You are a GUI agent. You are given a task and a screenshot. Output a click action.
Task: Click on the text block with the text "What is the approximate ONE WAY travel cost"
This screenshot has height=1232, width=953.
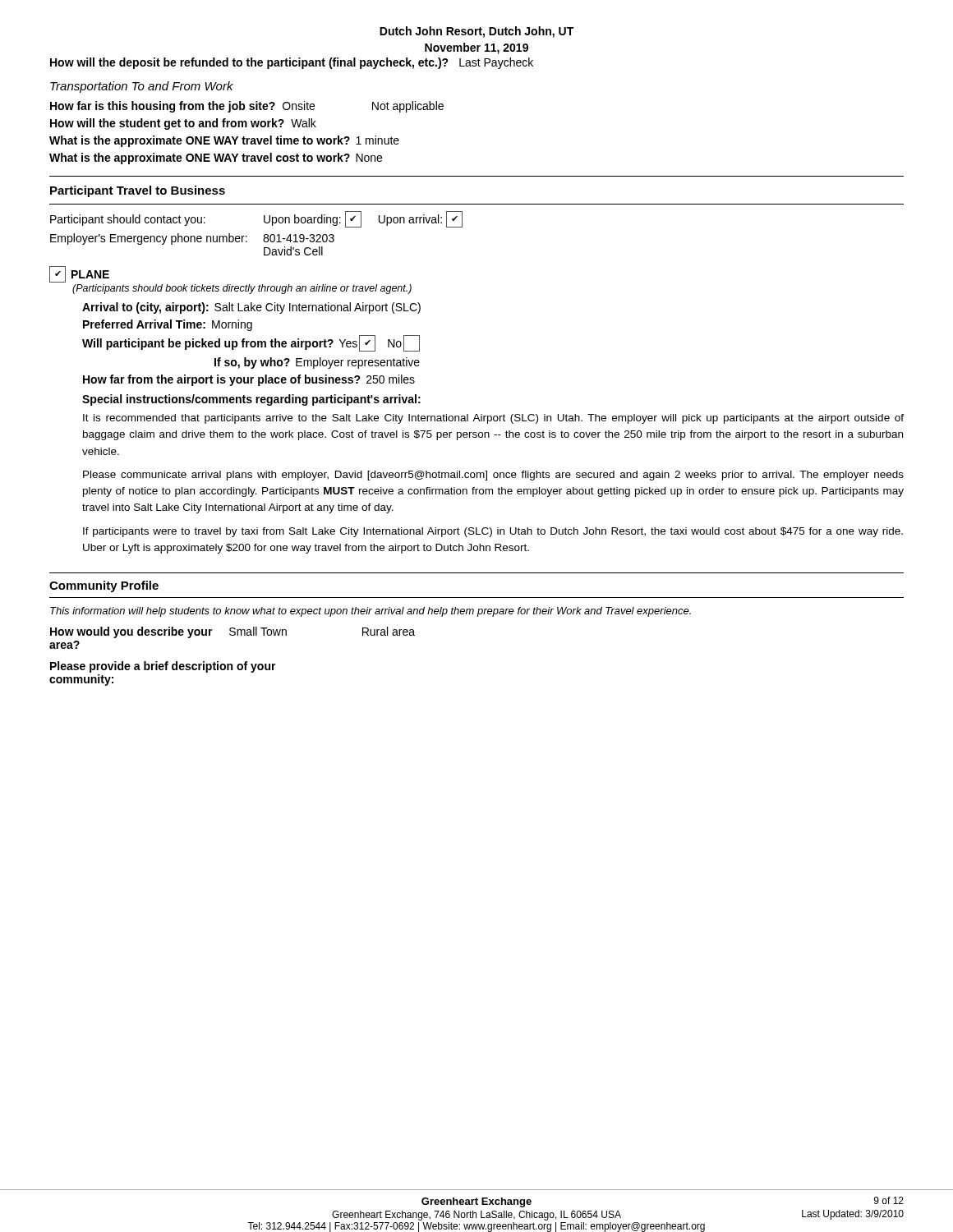pos(216,158)
